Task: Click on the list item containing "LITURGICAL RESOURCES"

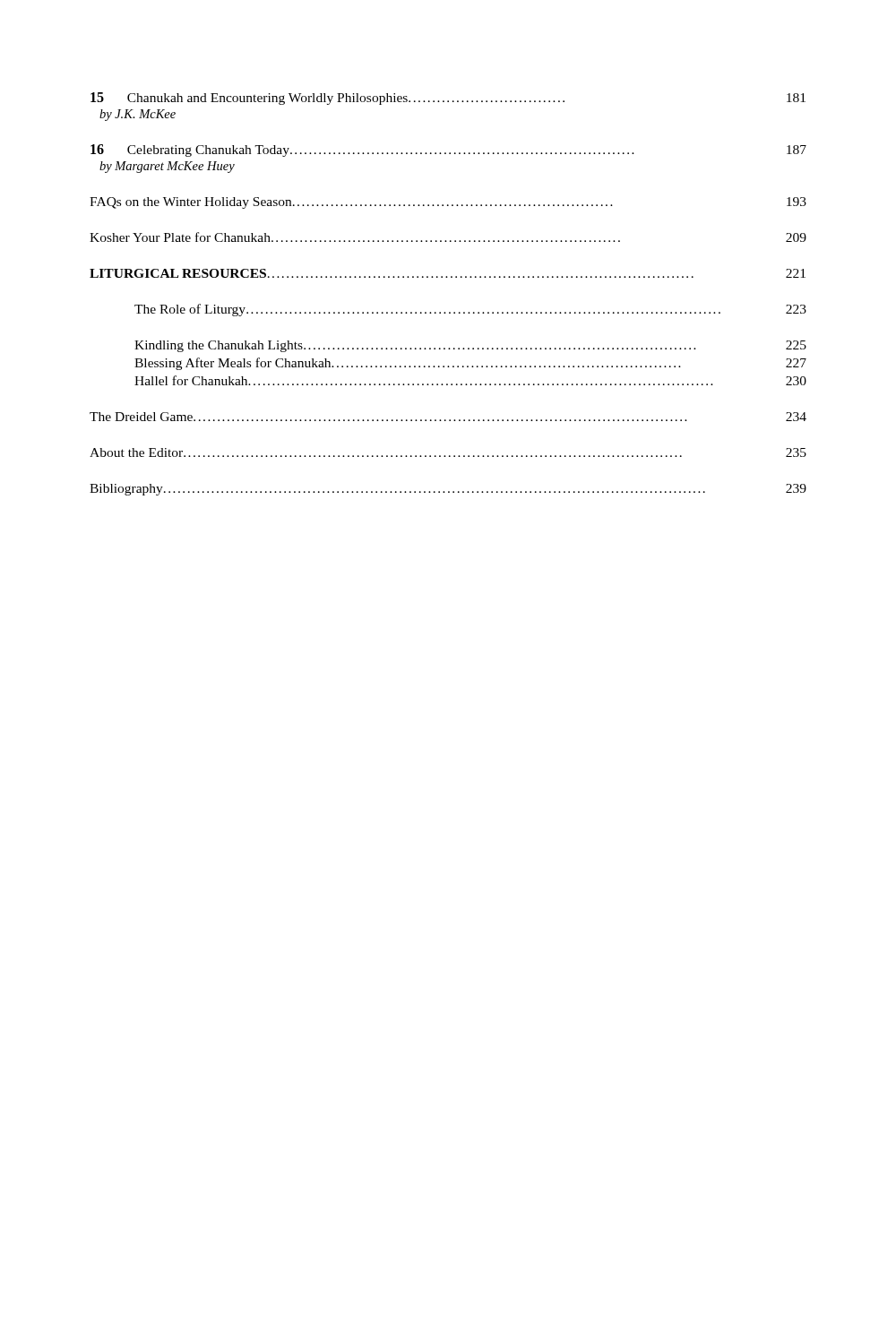Action: pyautogui.click(x=448, y=273)
